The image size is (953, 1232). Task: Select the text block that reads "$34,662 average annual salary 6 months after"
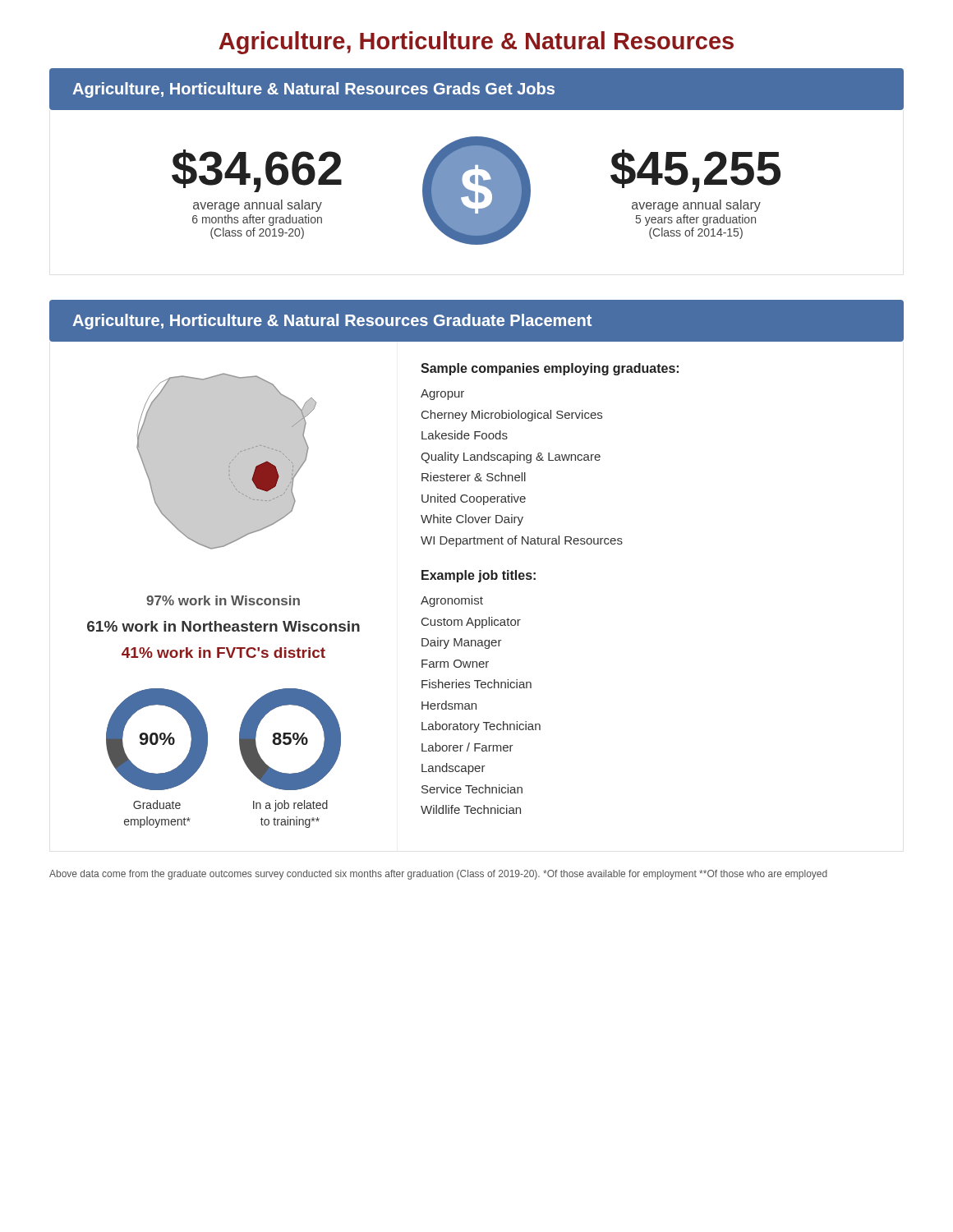[x=257, y=191]
